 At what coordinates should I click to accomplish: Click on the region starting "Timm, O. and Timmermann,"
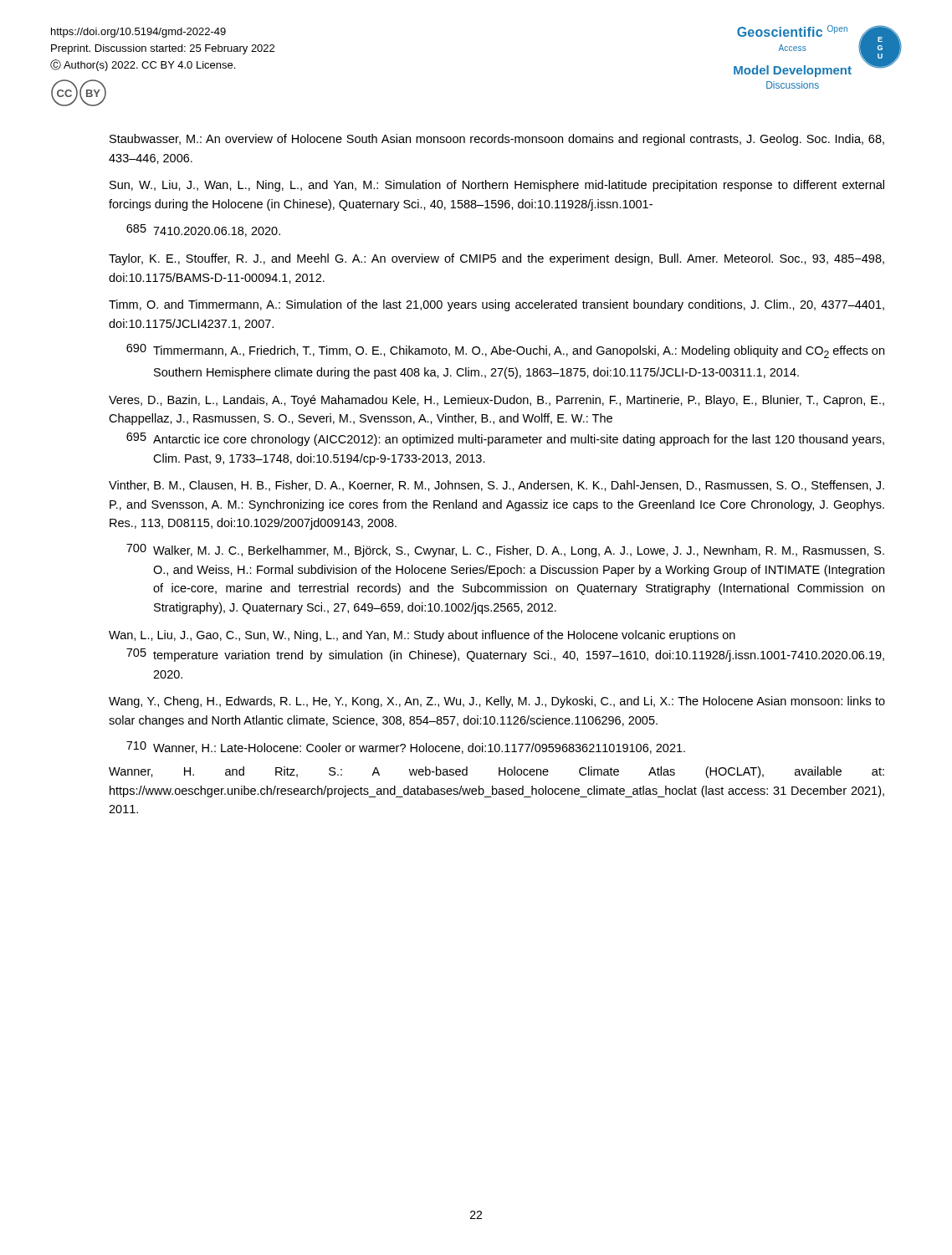point(497,314)
